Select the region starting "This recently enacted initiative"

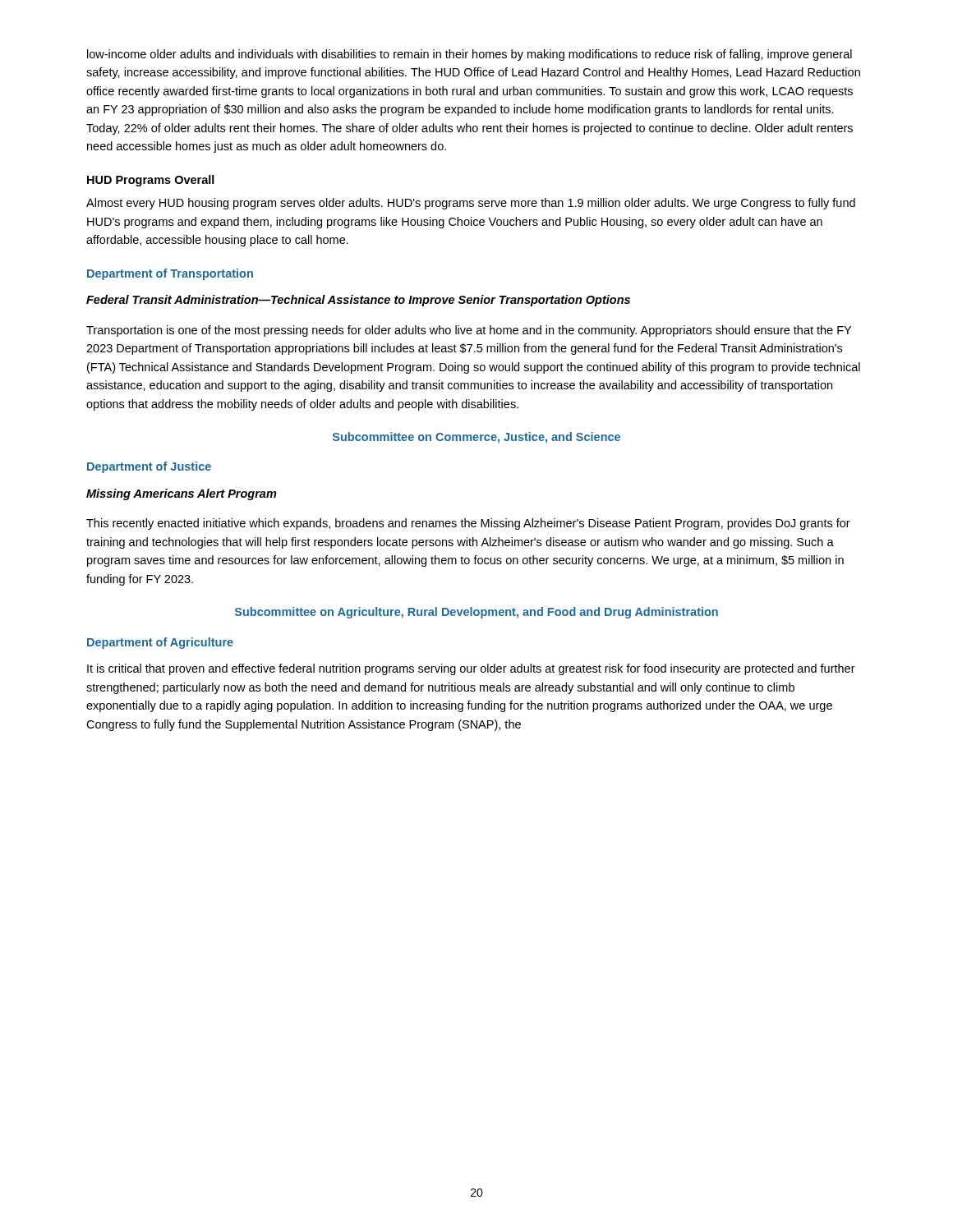pos(476,551)
